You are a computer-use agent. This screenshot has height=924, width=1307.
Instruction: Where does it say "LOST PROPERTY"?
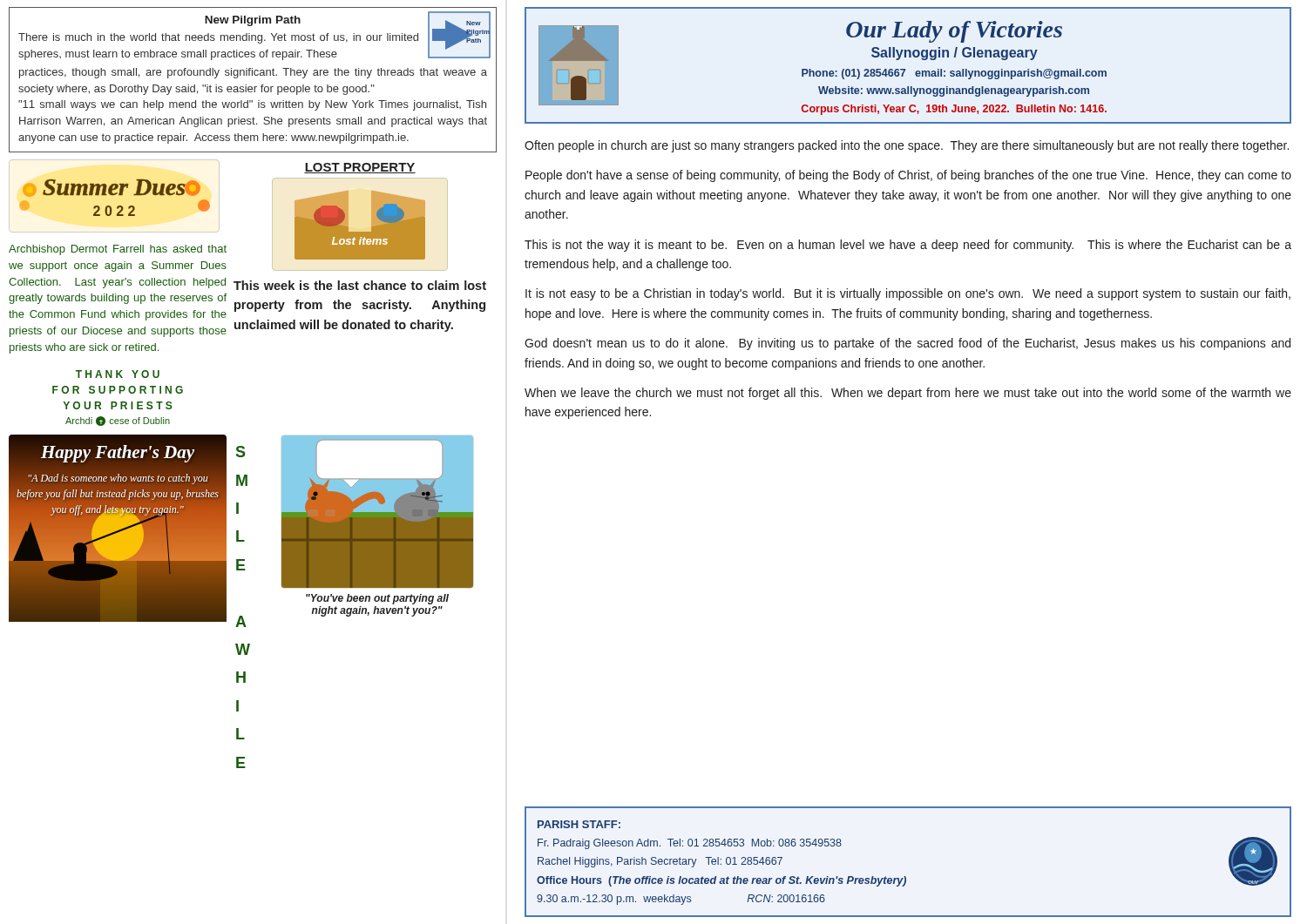click(360, 167)
